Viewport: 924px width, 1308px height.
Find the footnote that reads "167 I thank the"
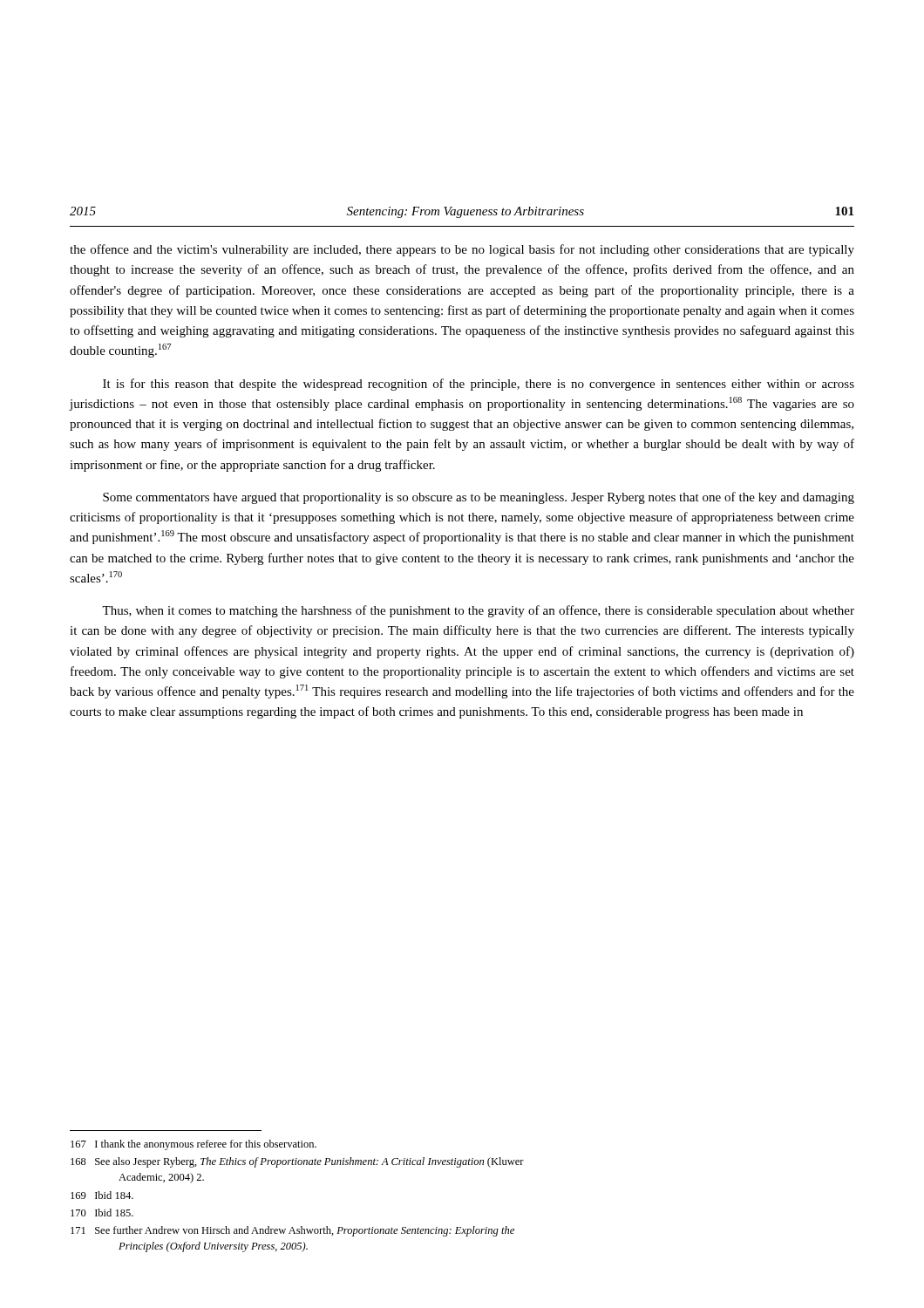pyautogui.click(x=193, y=1144)
